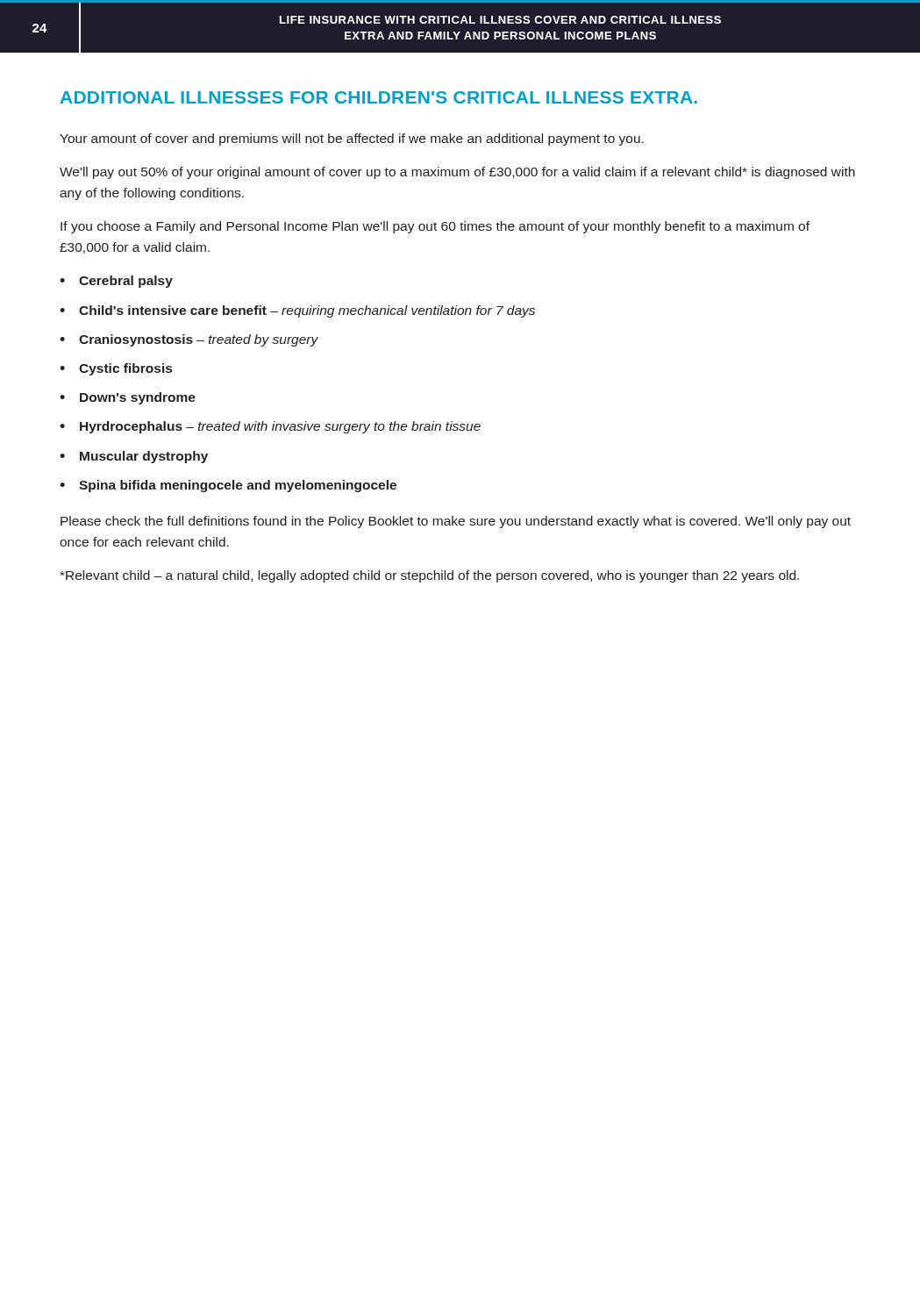The height and width of the screenshot is (1316, 920).
Task: Find the list item with the text "• Hyrdrocephalus –"
Action: click(x=460, y=427)
